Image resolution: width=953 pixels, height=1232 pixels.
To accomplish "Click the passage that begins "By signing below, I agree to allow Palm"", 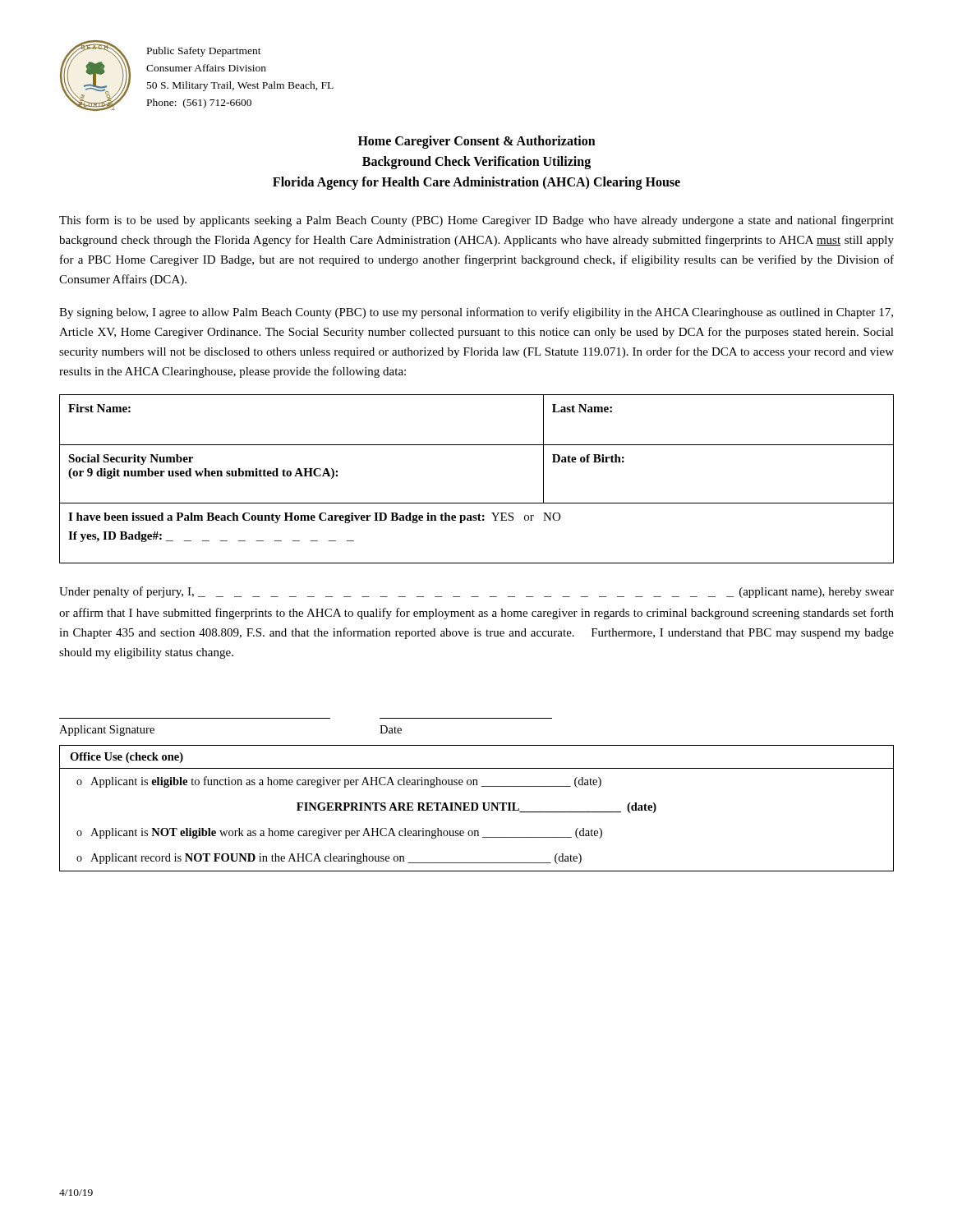I will click(476, 342).
